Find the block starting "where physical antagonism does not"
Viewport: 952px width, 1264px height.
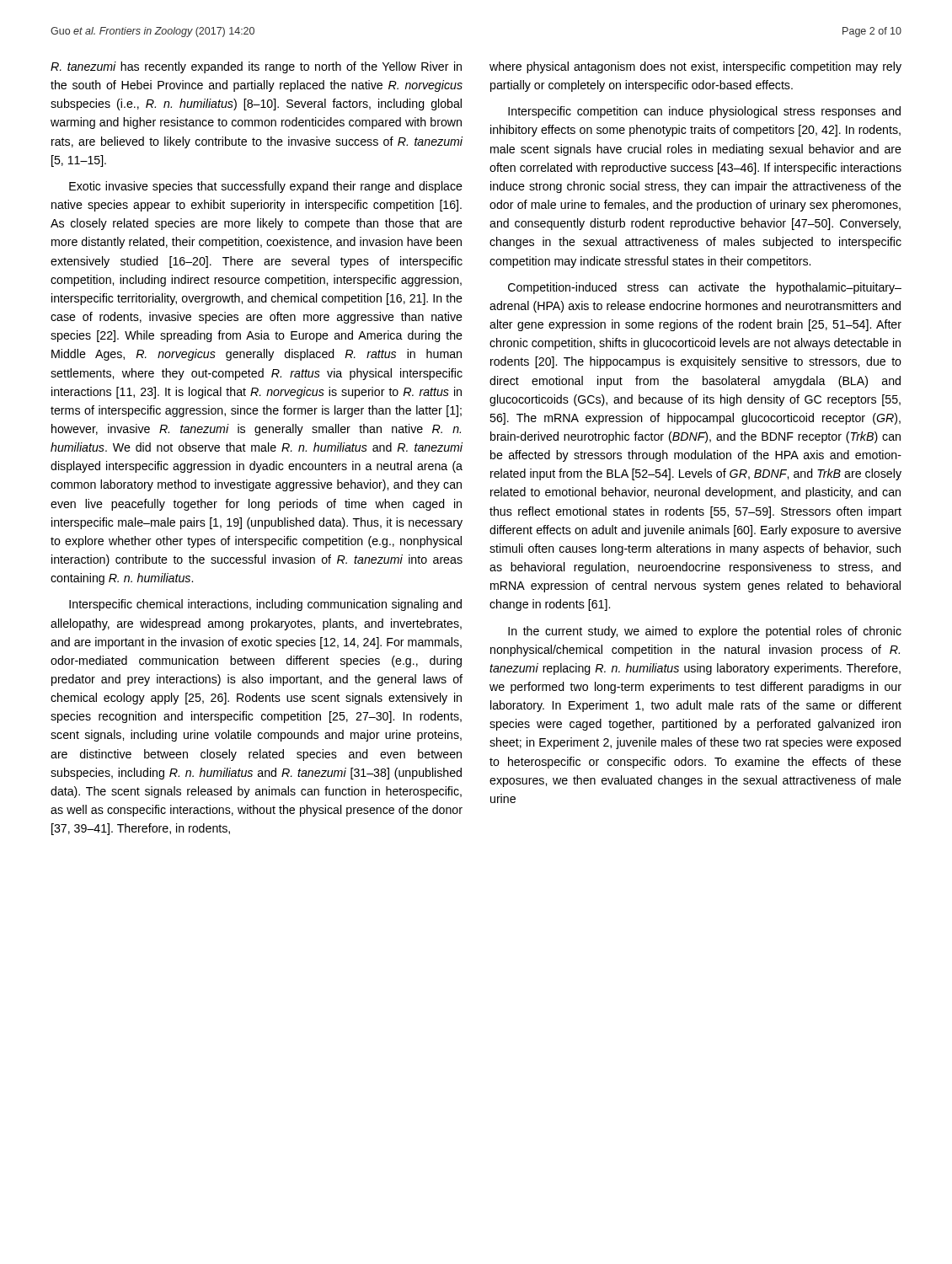coord(695,76)
